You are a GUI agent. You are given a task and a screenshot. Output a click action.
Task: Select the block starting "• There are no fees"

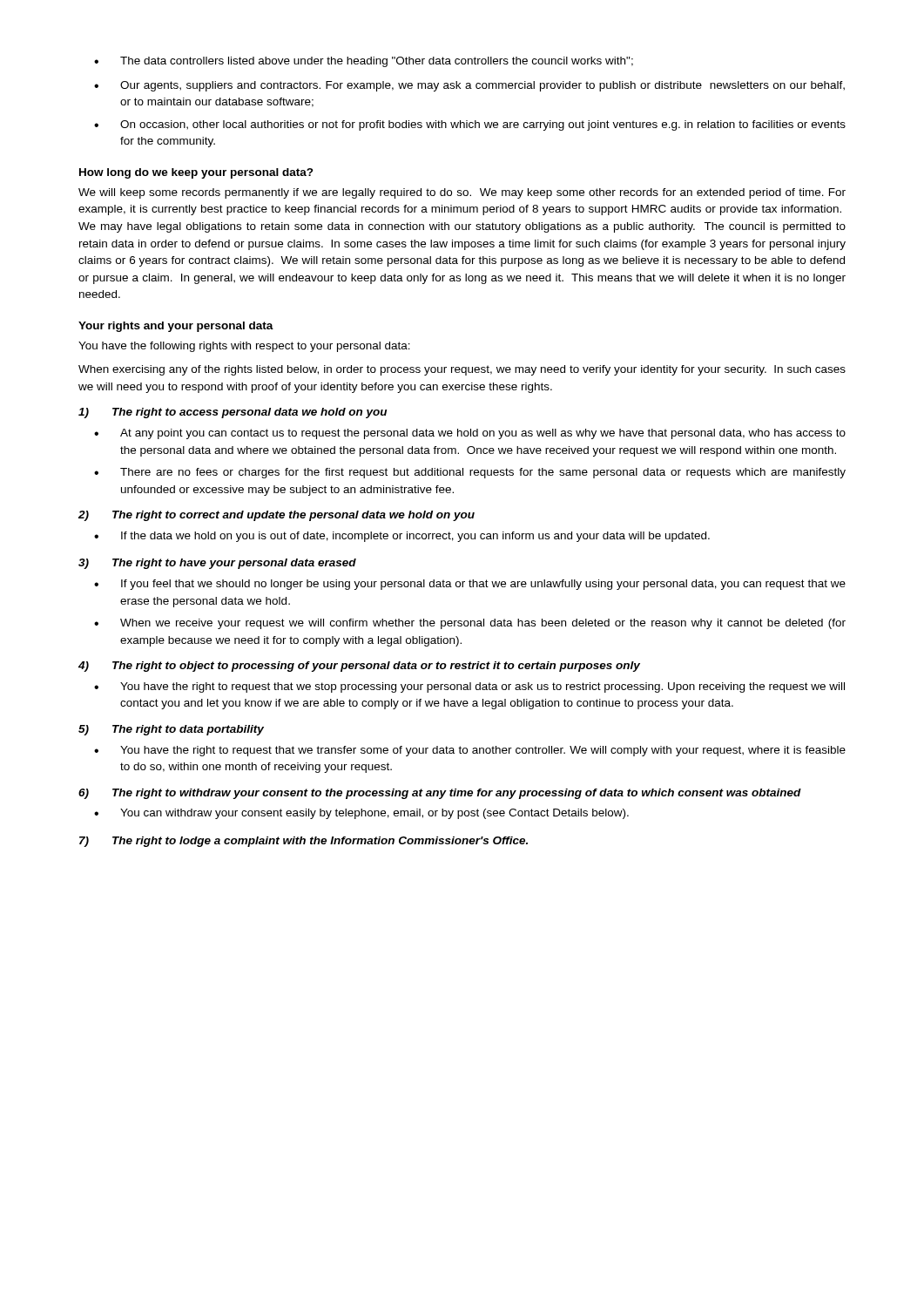pyautogui.click(x=470, y=481)
